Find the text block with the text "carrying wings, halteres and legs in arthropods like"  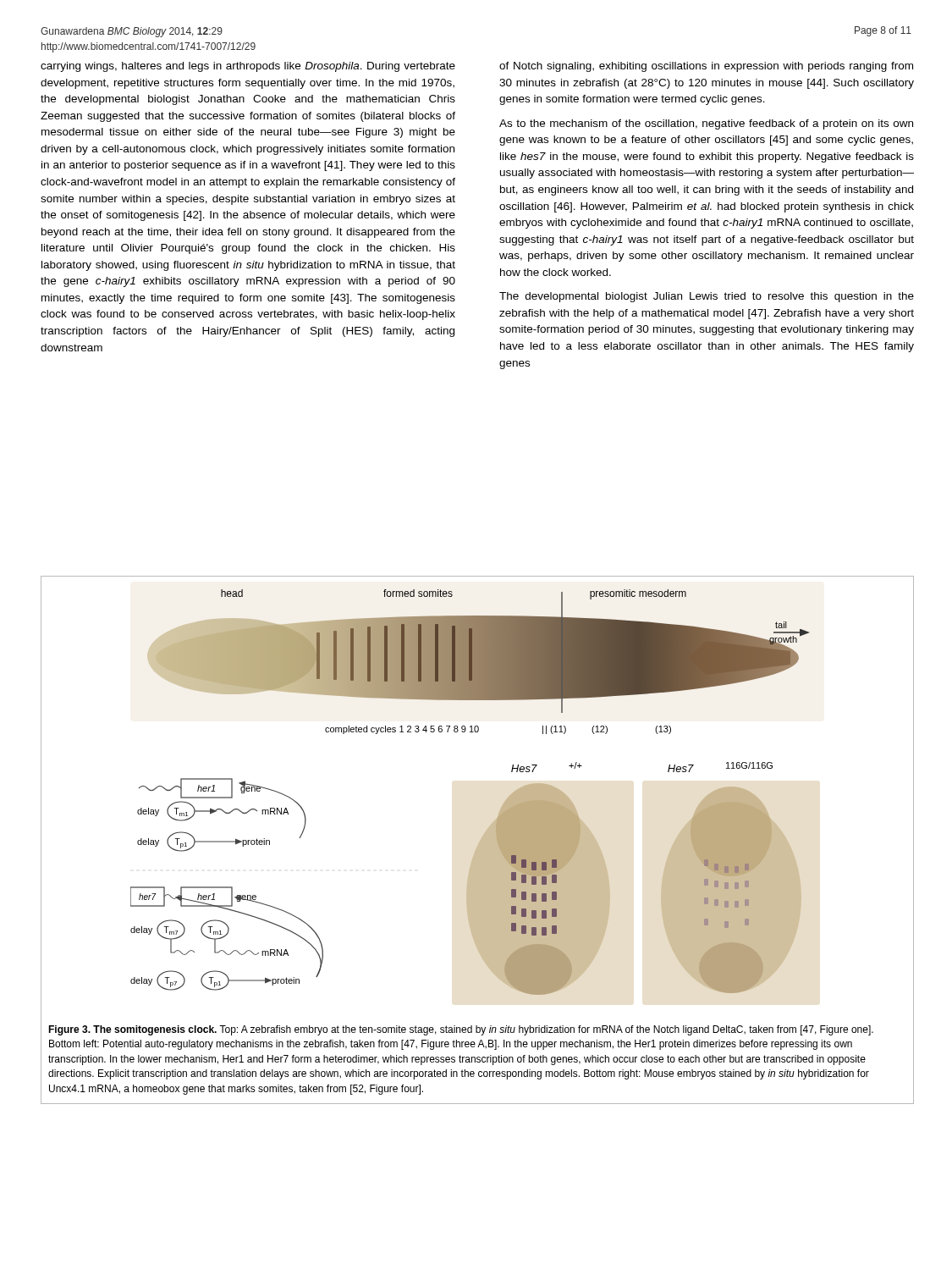(x=248, y=207)
